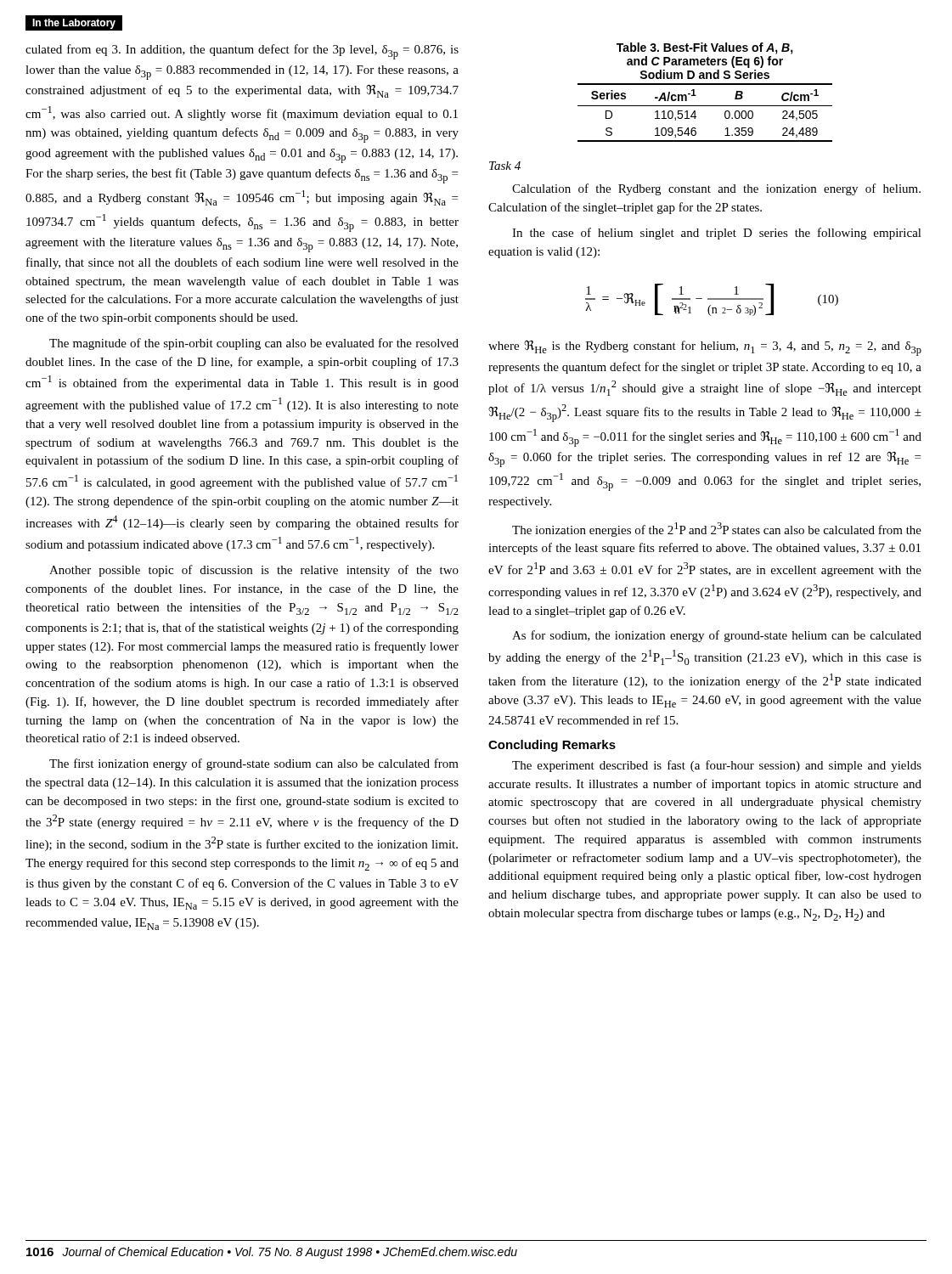Where is the formula that starts "1 λ = −ℜHe [ 1 n2"?

(706, 299)
